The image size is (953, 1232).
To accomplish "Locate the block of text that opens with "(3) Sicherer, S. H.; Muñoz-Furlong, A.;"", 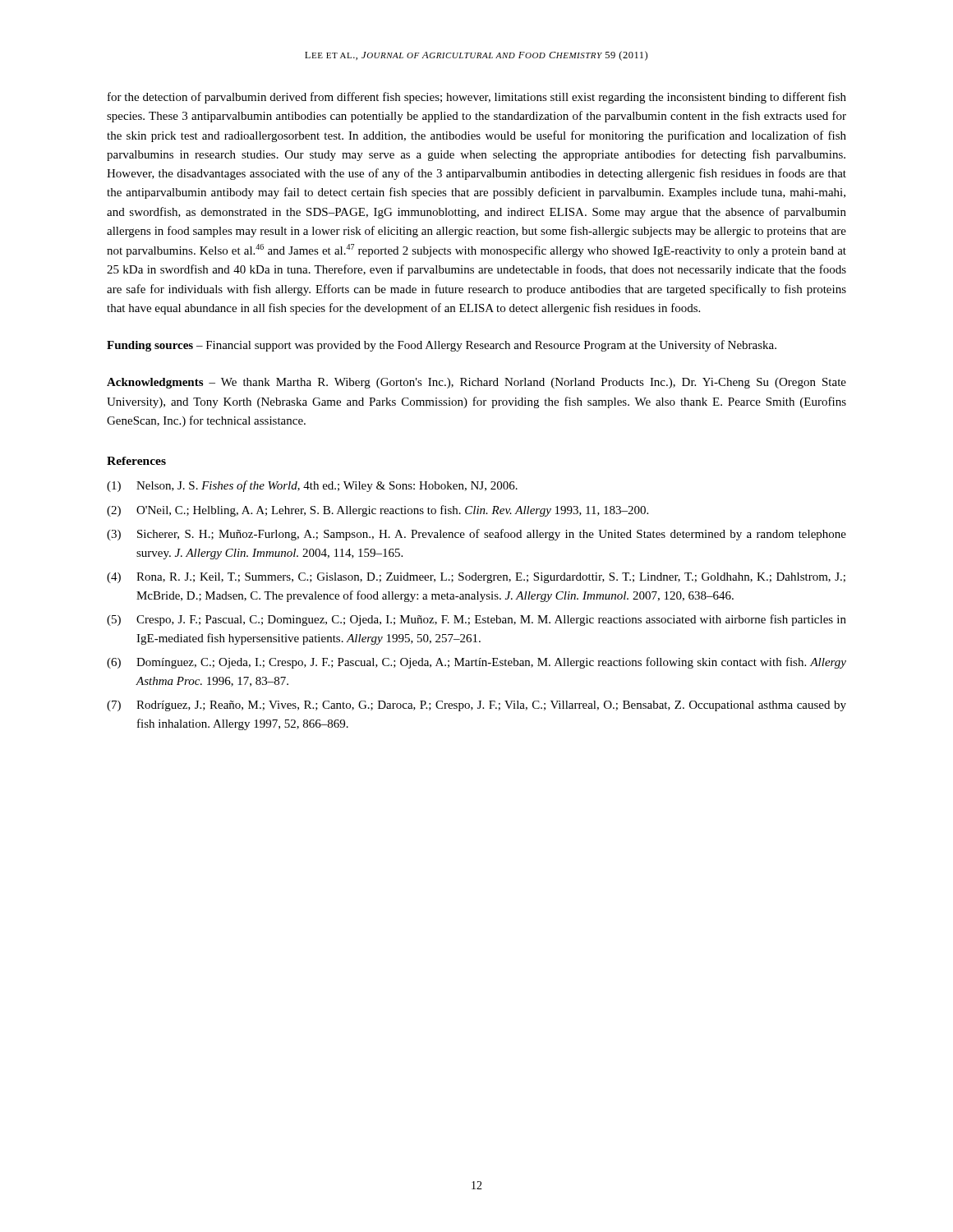I will 476,543.
